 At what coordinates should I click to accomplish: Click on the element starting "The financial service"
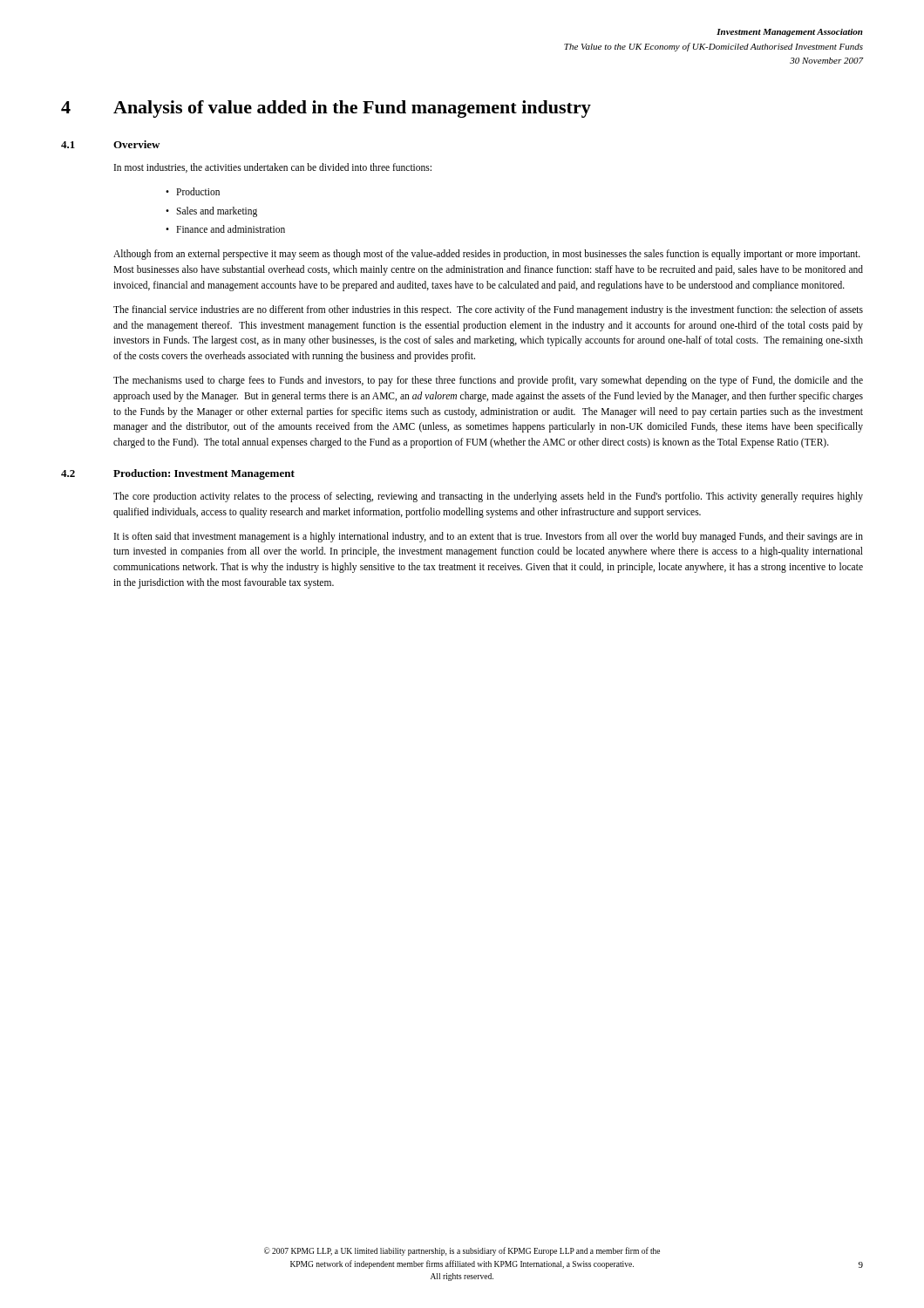488,333
